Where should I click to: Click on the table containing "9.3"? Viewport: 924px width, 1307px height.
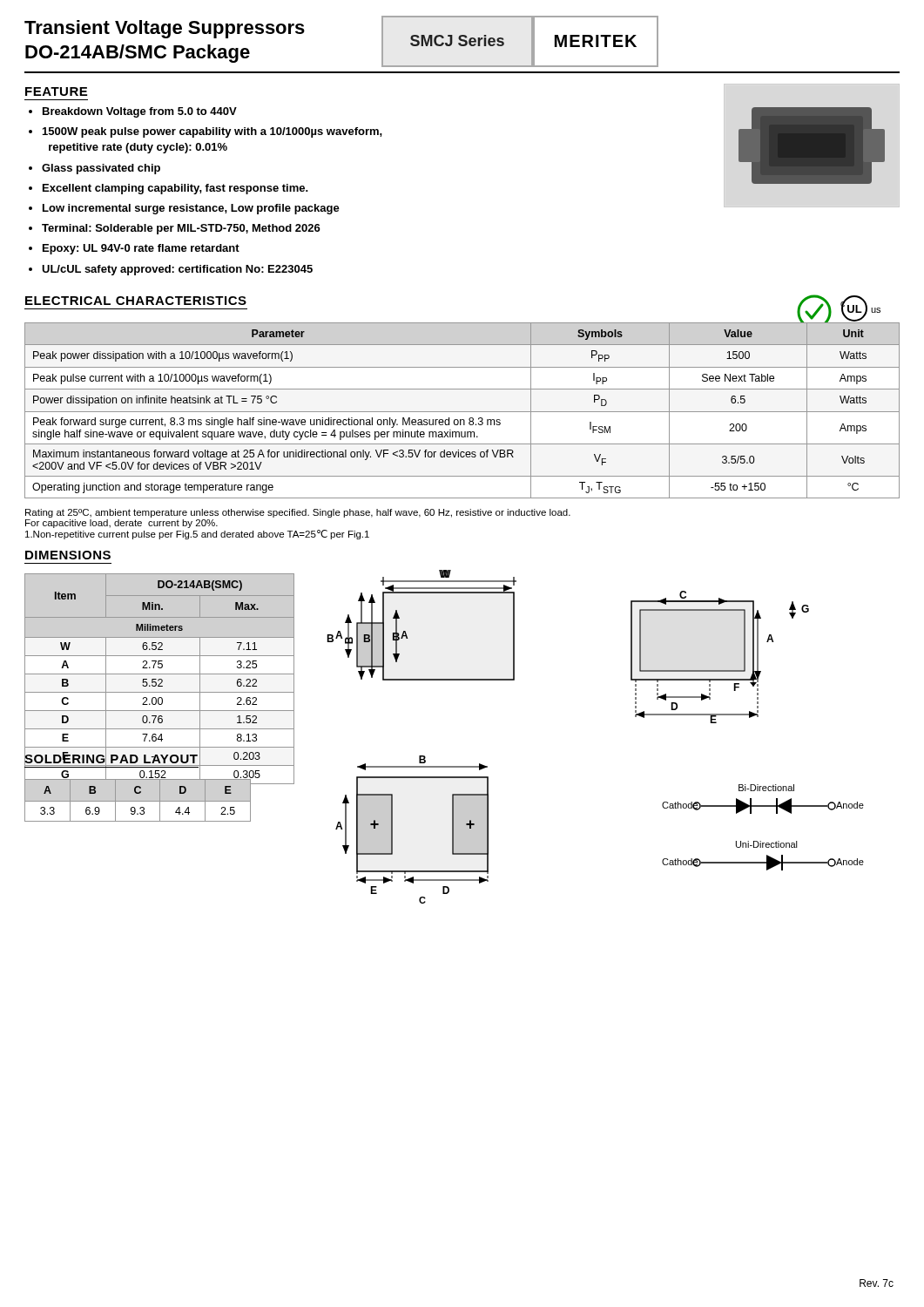click(138, 800)
